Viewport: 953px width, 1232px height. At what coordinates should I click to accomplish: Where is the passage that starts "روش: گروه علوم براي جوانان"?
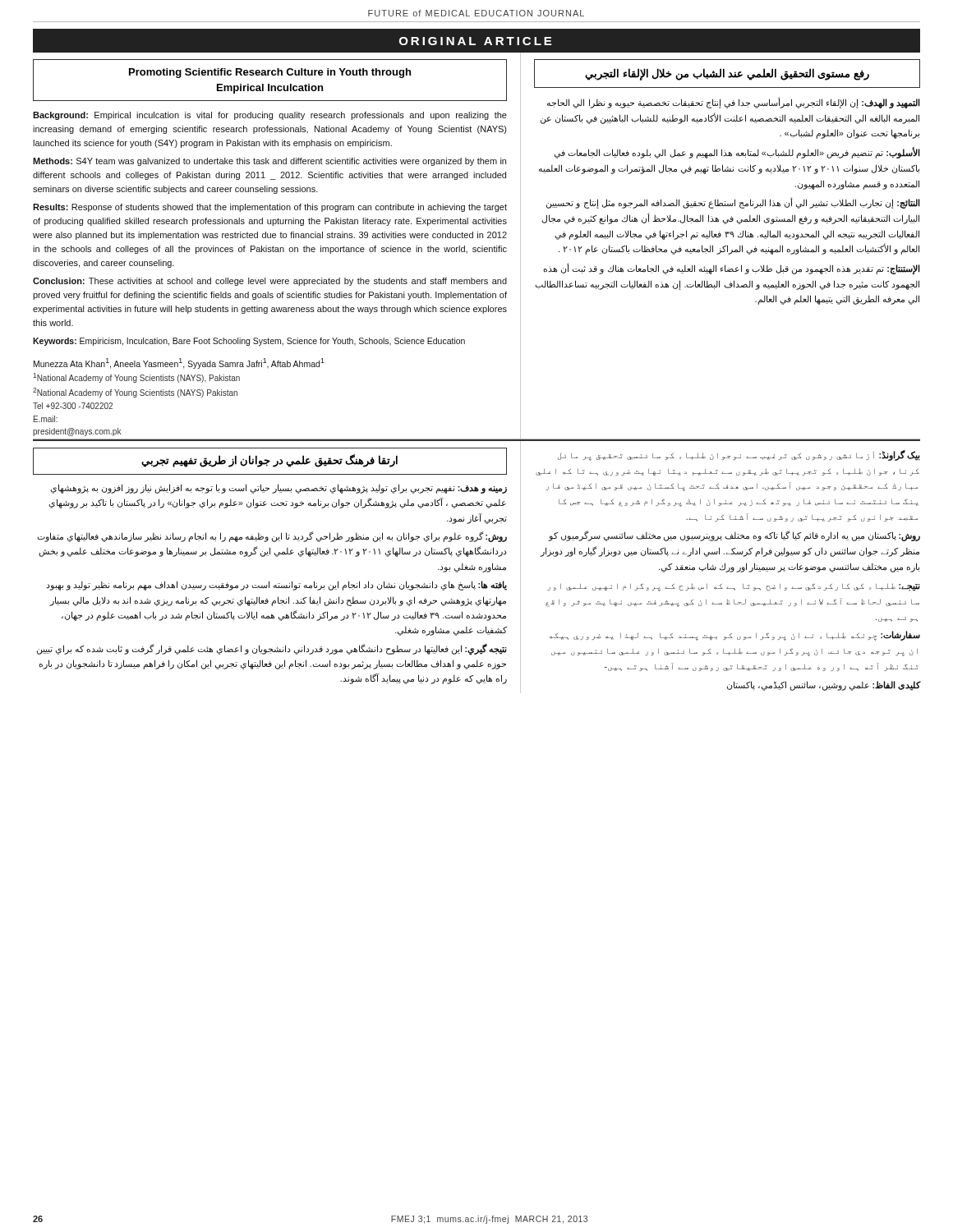pyautogui.click(x=272, y=551)
